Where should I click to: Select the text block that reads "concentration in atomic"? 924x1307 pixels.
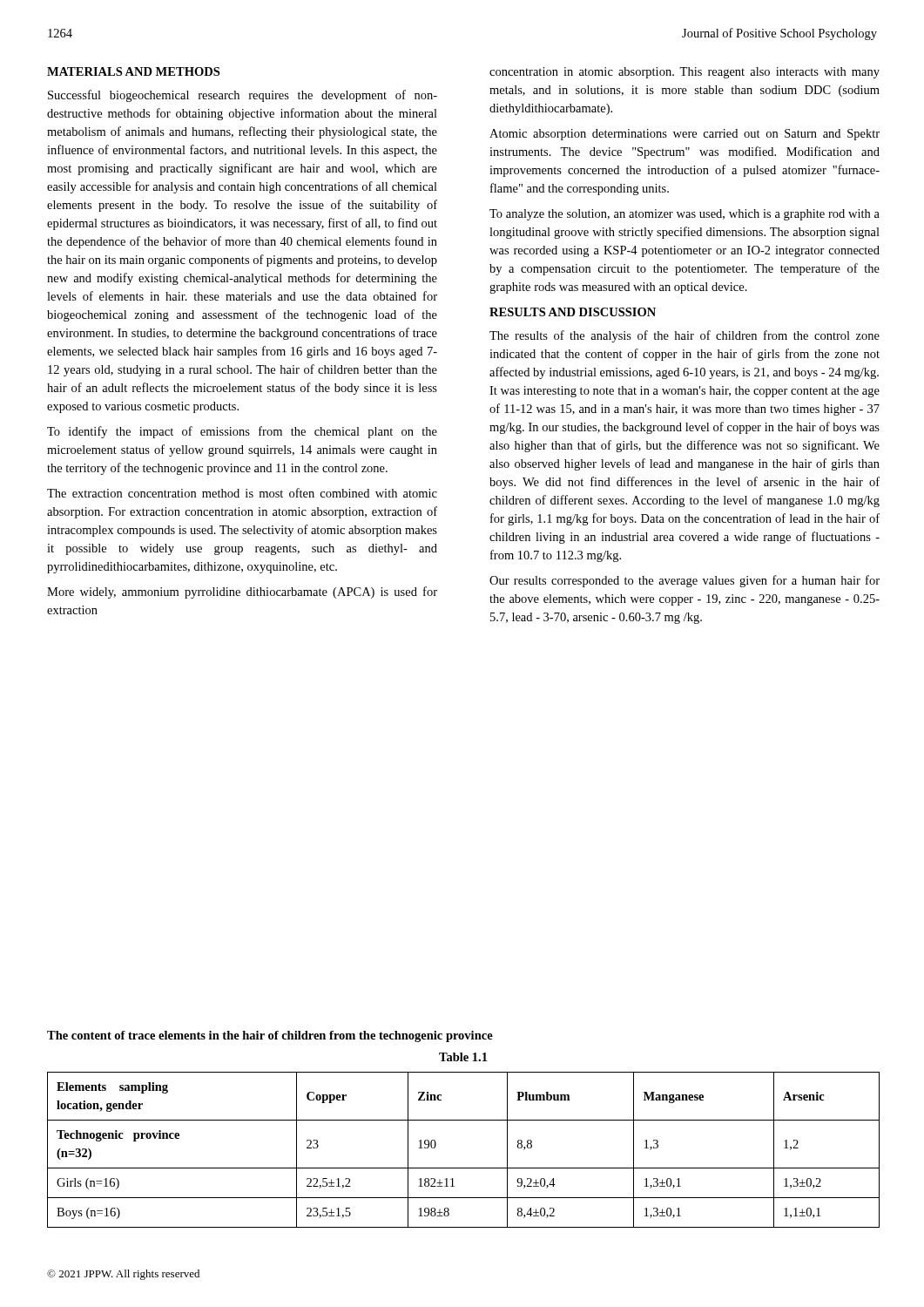click(x=684, y=90)
